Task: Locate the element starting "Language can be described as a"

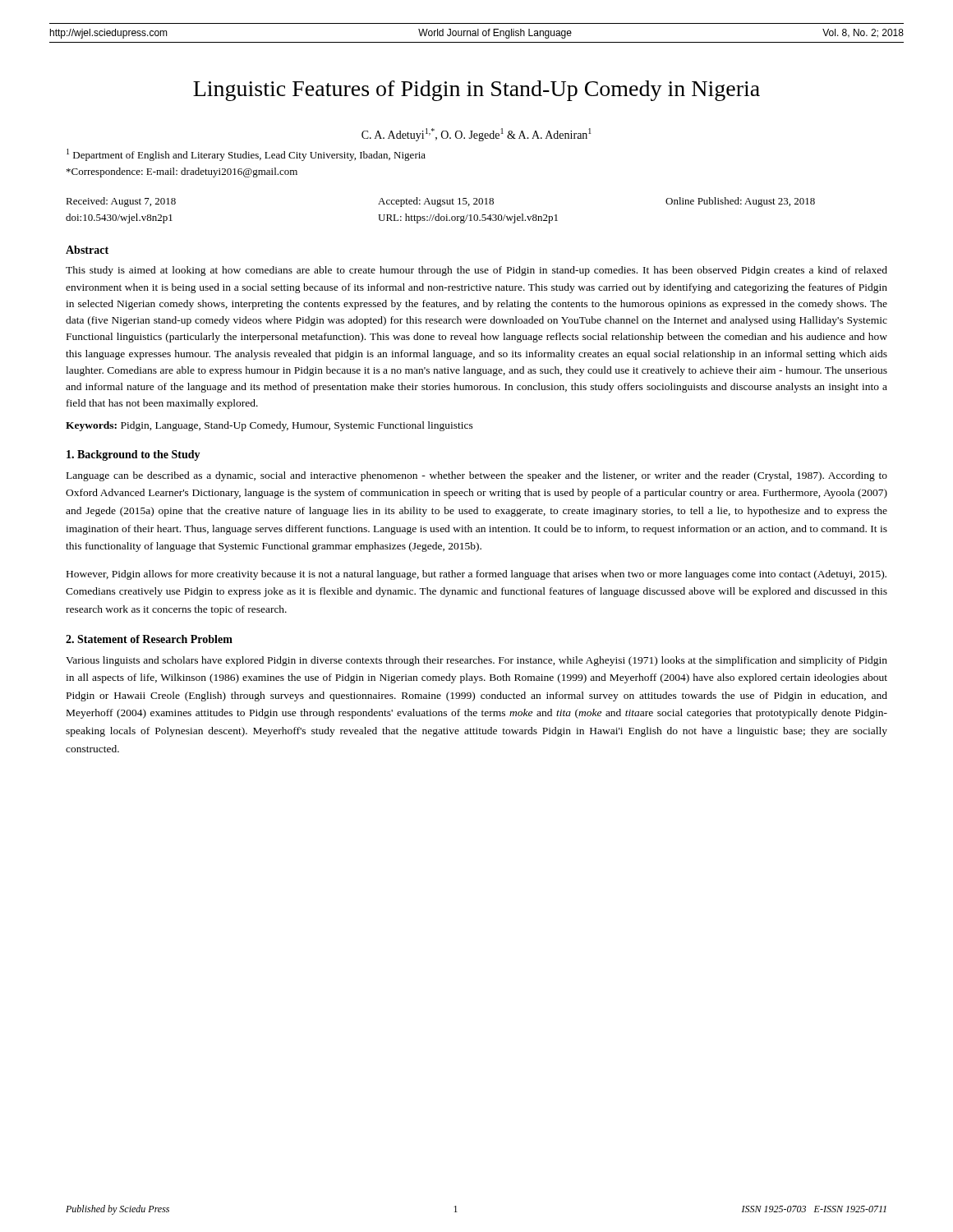Action: (476, 511)
